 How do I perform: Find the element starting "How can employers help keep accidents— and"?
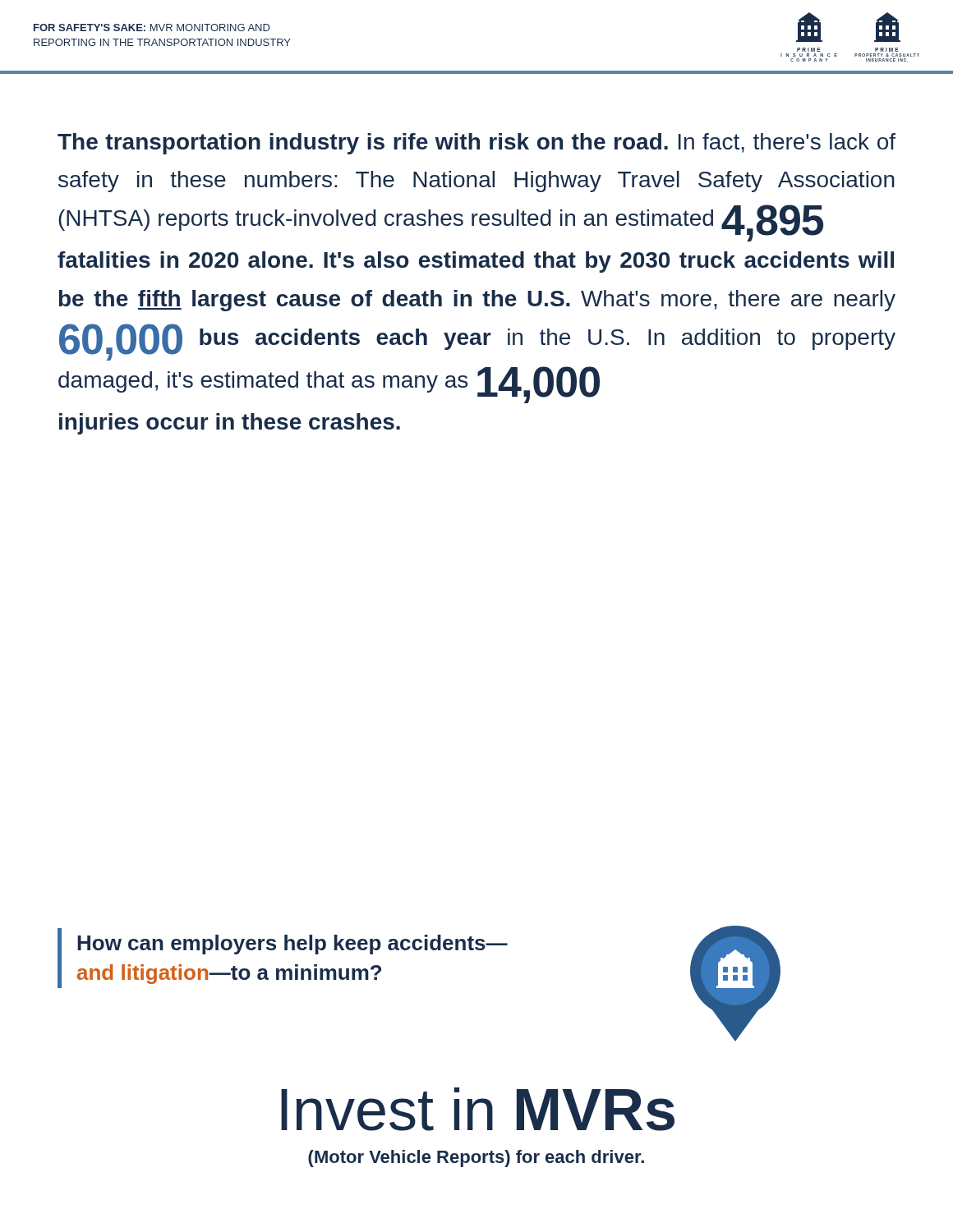click(x=315, y=958)
